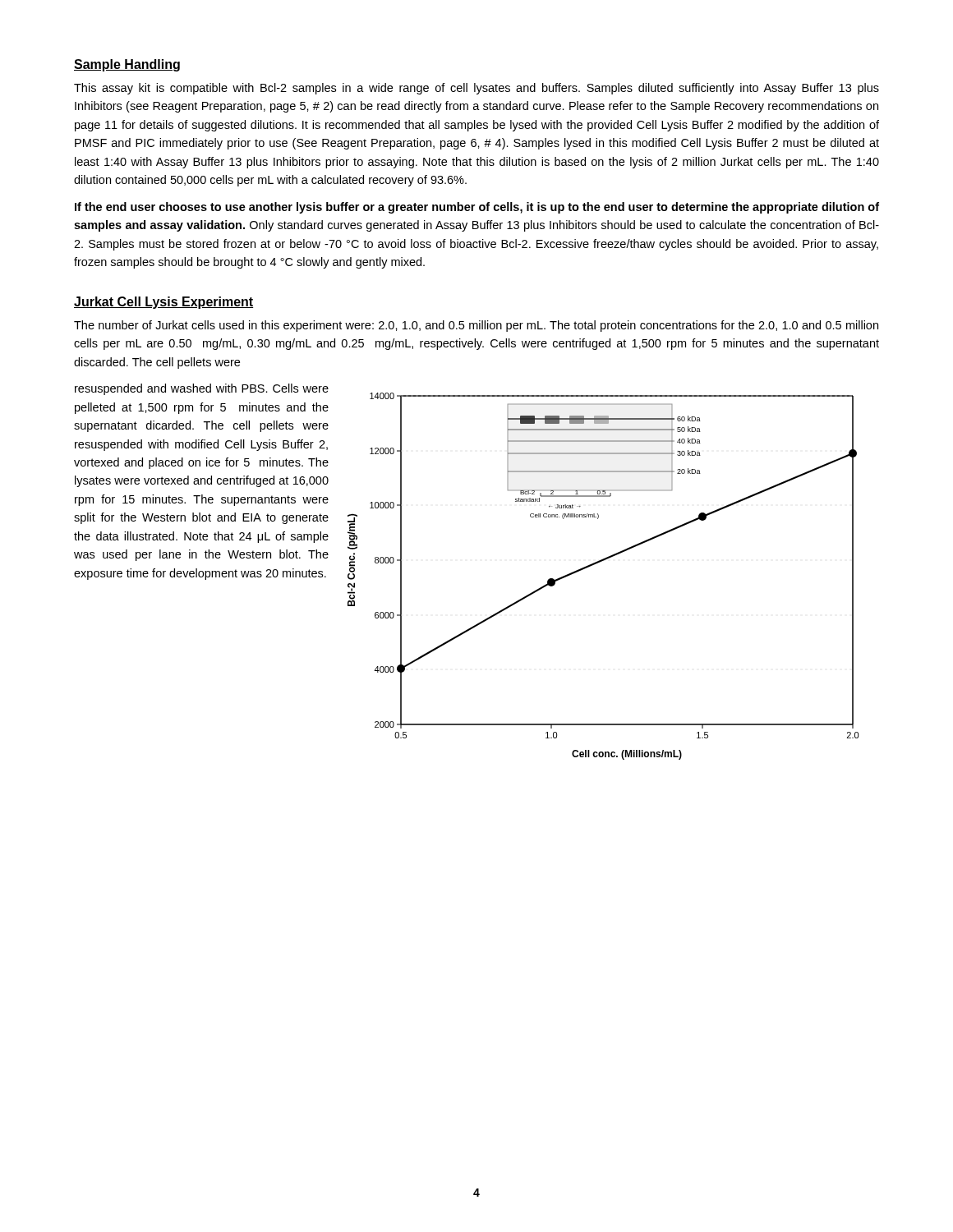The height and width of the screenshot is (1232, 953).
Task: Select the text block that says "The number of Jurkat"
Action: [476, 344]
